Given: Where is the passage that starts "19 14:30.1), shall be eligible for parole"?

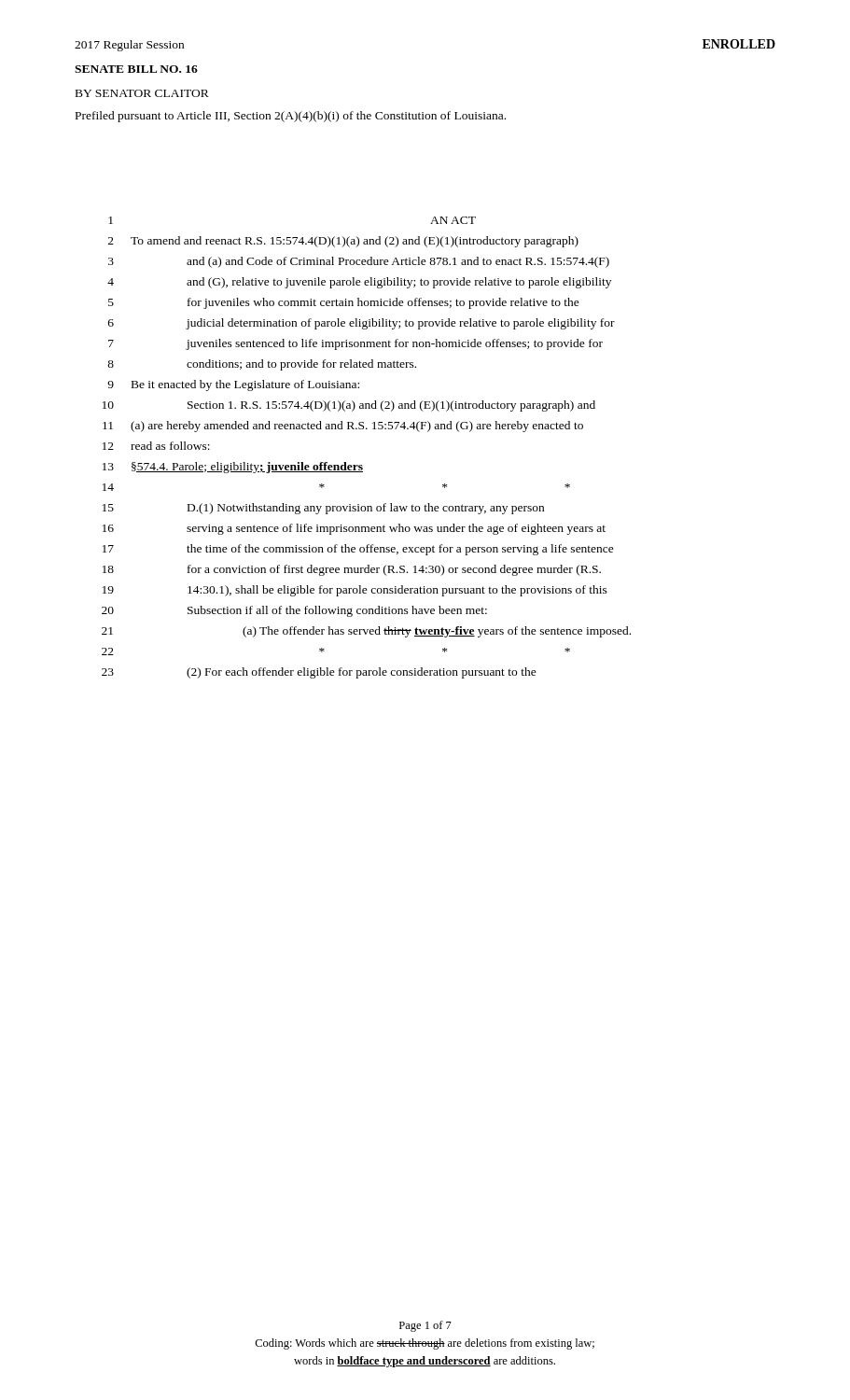Looking at the screenshot, I should [425, 590].
